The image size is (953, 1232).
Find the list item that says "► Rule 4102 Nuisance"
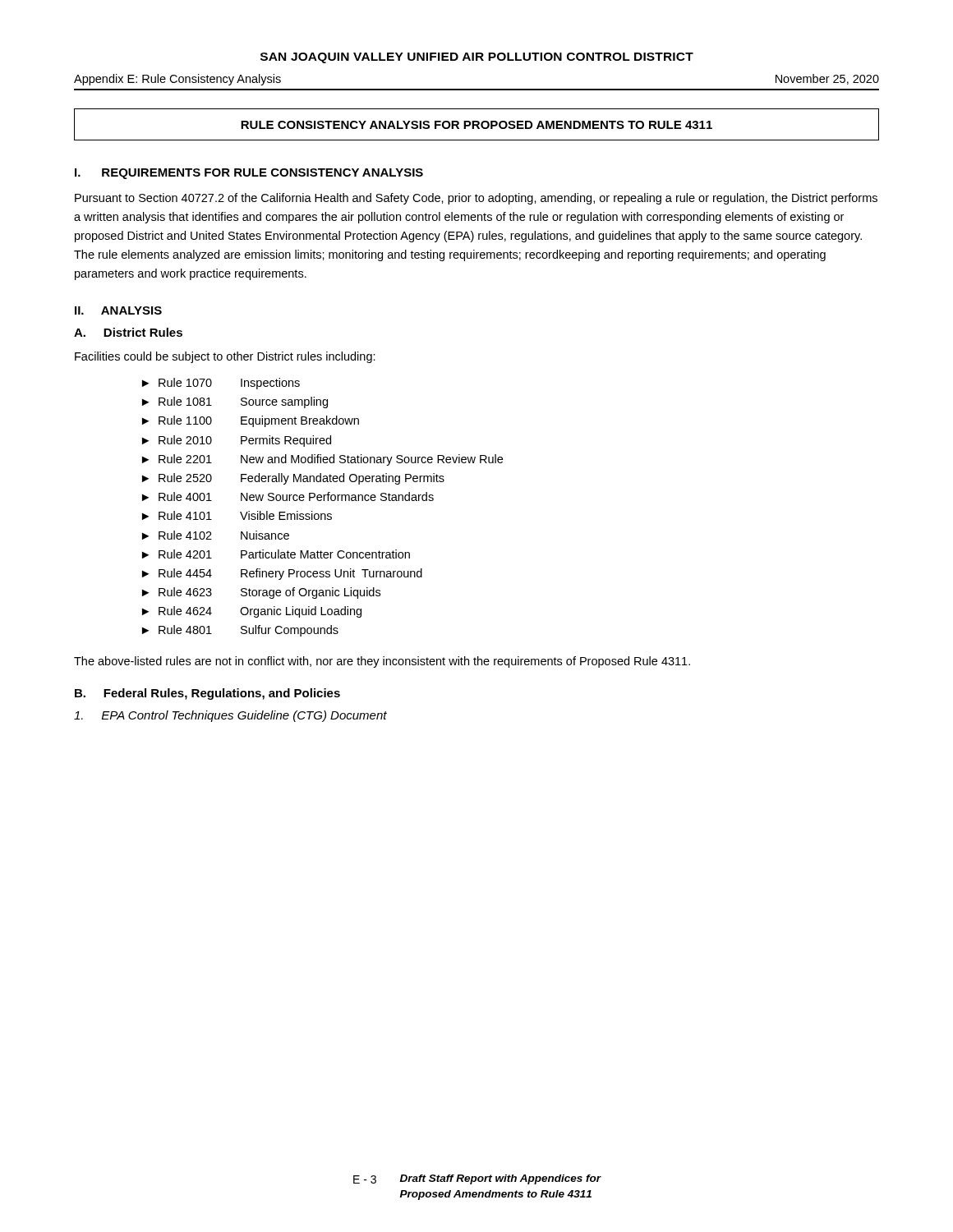[x=215, y=536]
